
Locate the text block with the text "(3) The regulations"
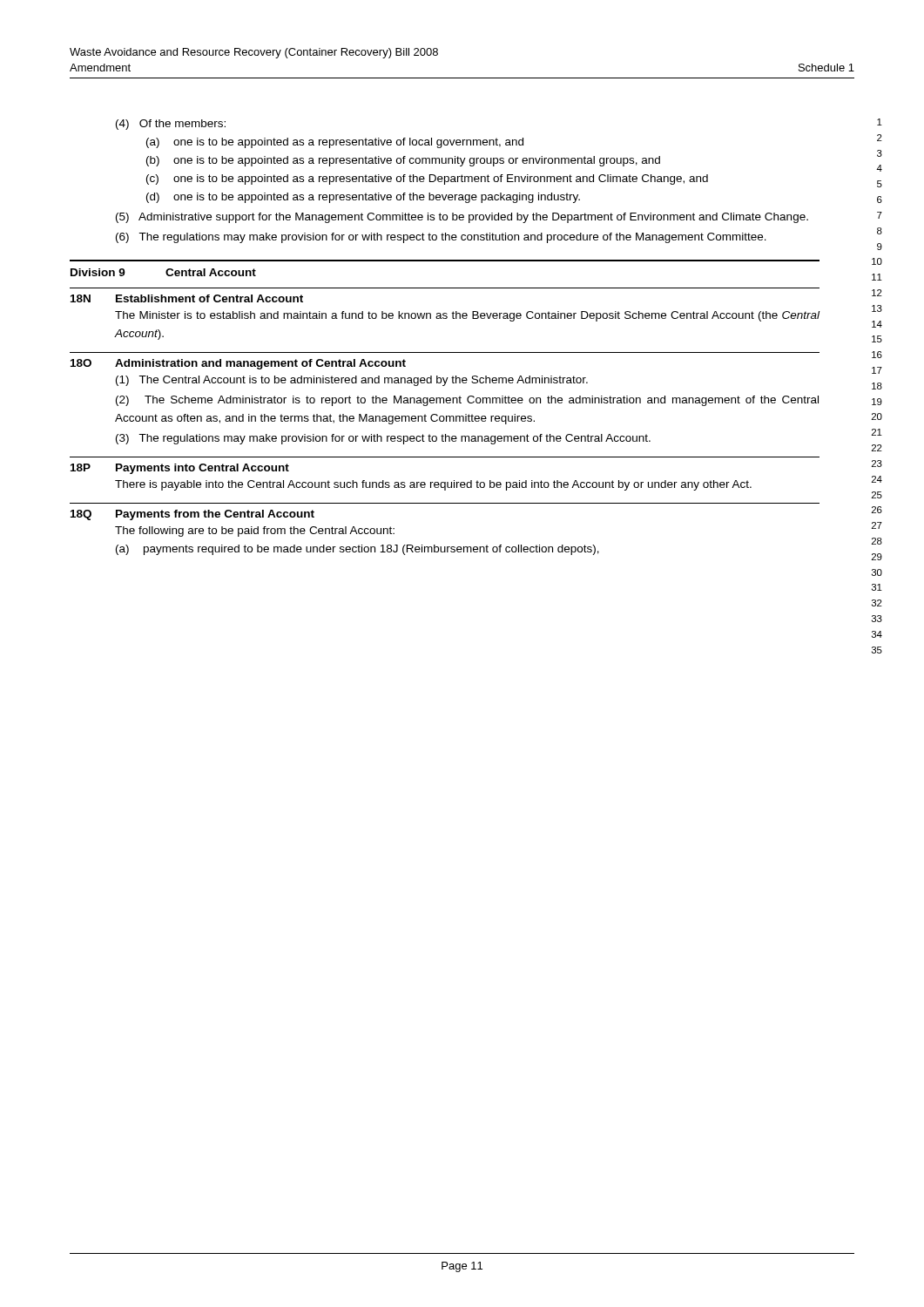(x=445, y=439)
